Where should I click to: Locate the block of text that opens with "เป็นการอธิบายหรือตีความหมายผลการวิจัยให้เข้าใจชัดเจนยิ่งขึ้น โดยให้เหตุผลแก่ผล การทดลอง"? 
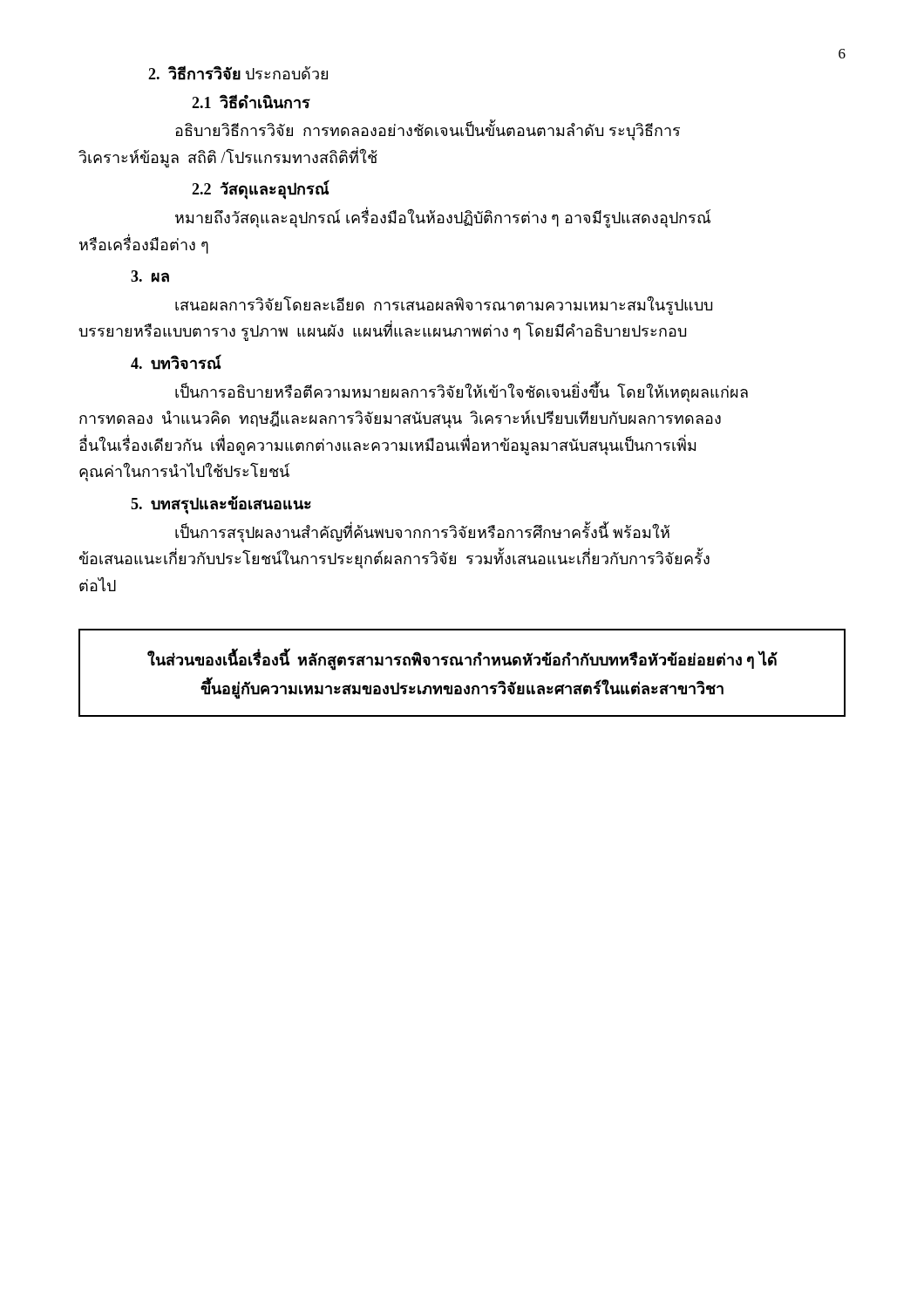coord(462,432)
